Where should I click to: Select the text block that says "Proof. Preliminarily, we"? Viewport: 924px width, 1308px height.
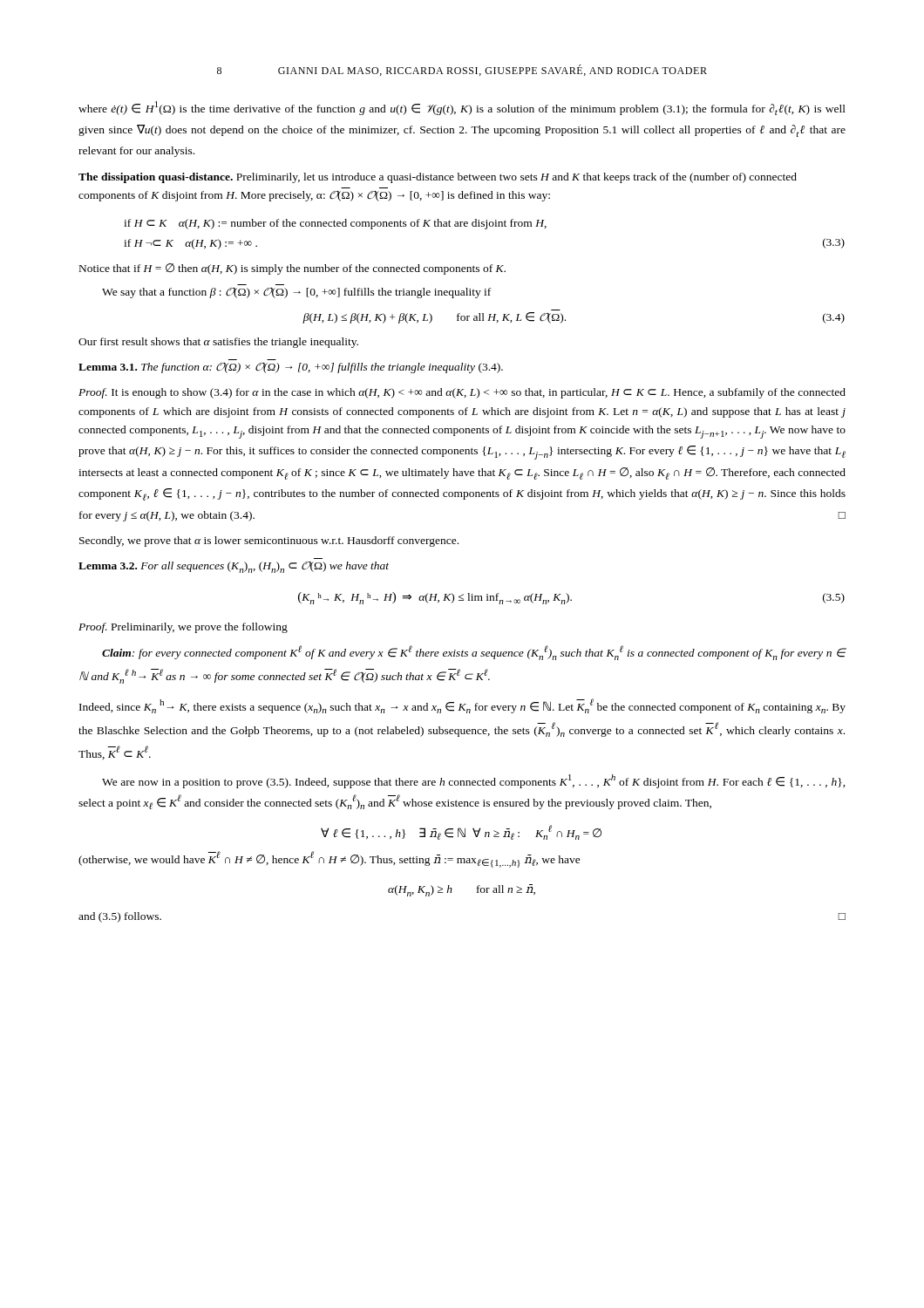(x=183, y=627)
